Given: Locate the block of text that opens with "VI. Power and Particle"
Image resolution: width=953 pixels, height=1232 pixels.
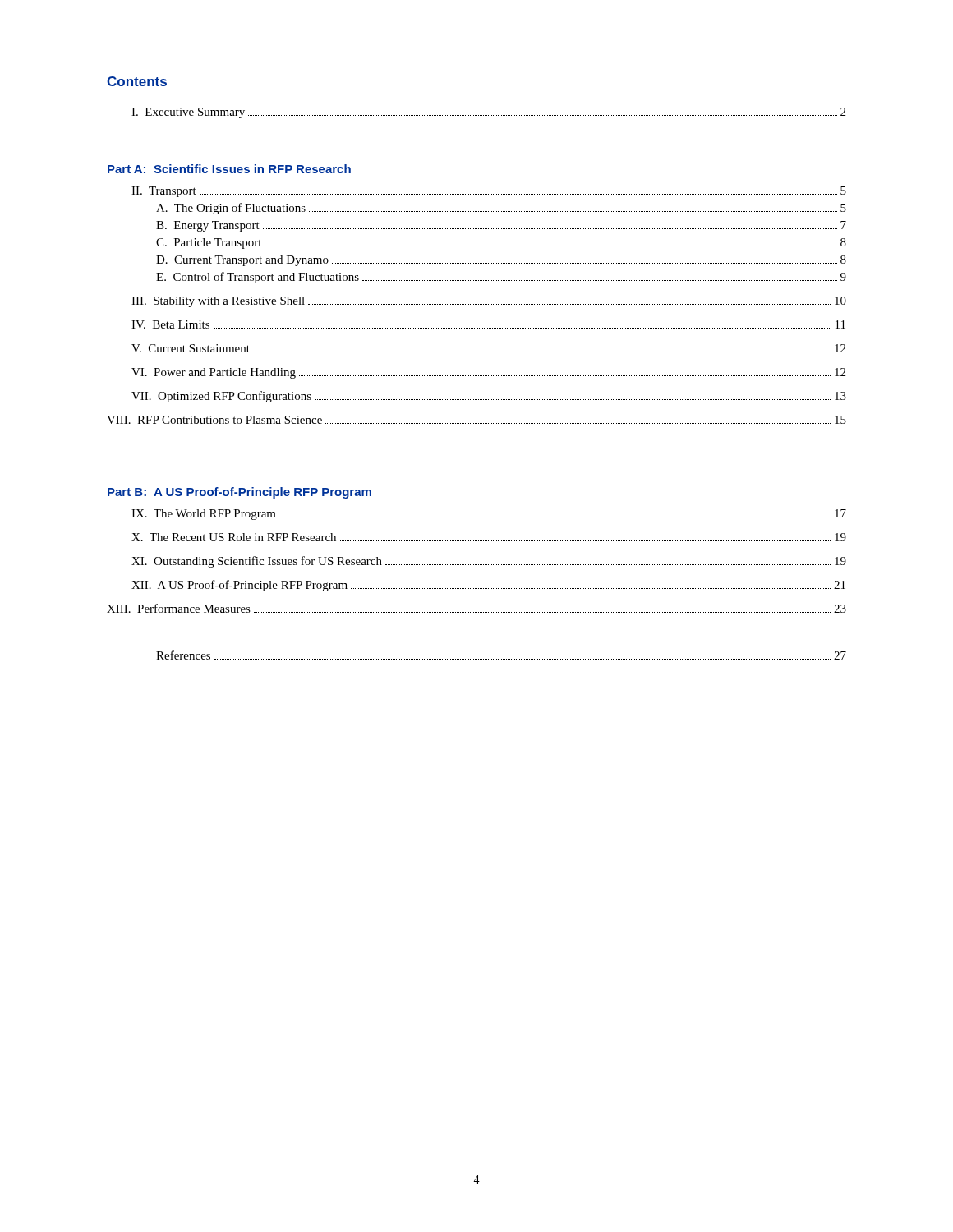Looking at the screenshot, I should tap(489, 372).
